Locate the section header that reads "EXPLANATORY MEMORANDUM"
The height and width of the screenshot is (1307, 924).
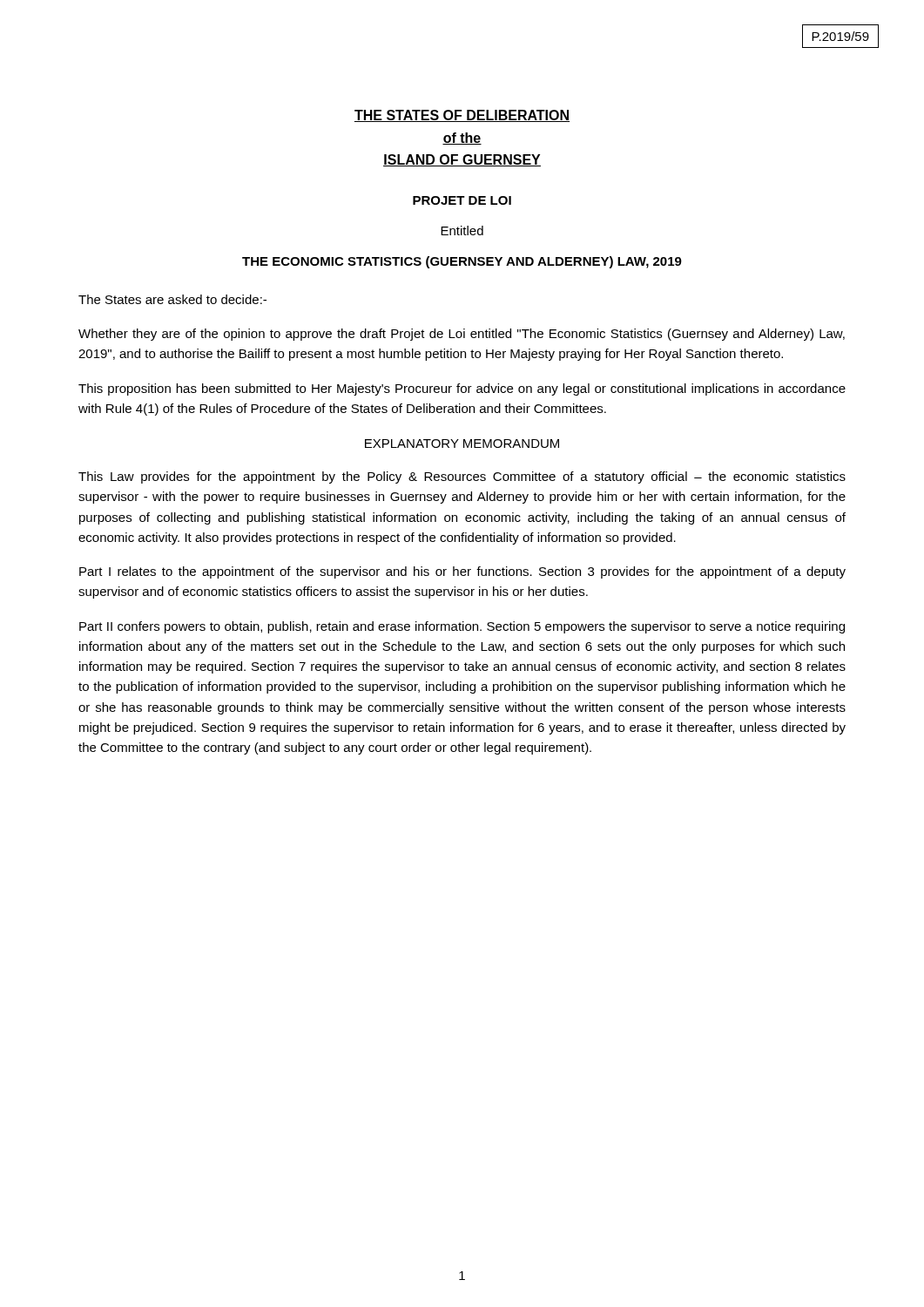coord(462,443)
